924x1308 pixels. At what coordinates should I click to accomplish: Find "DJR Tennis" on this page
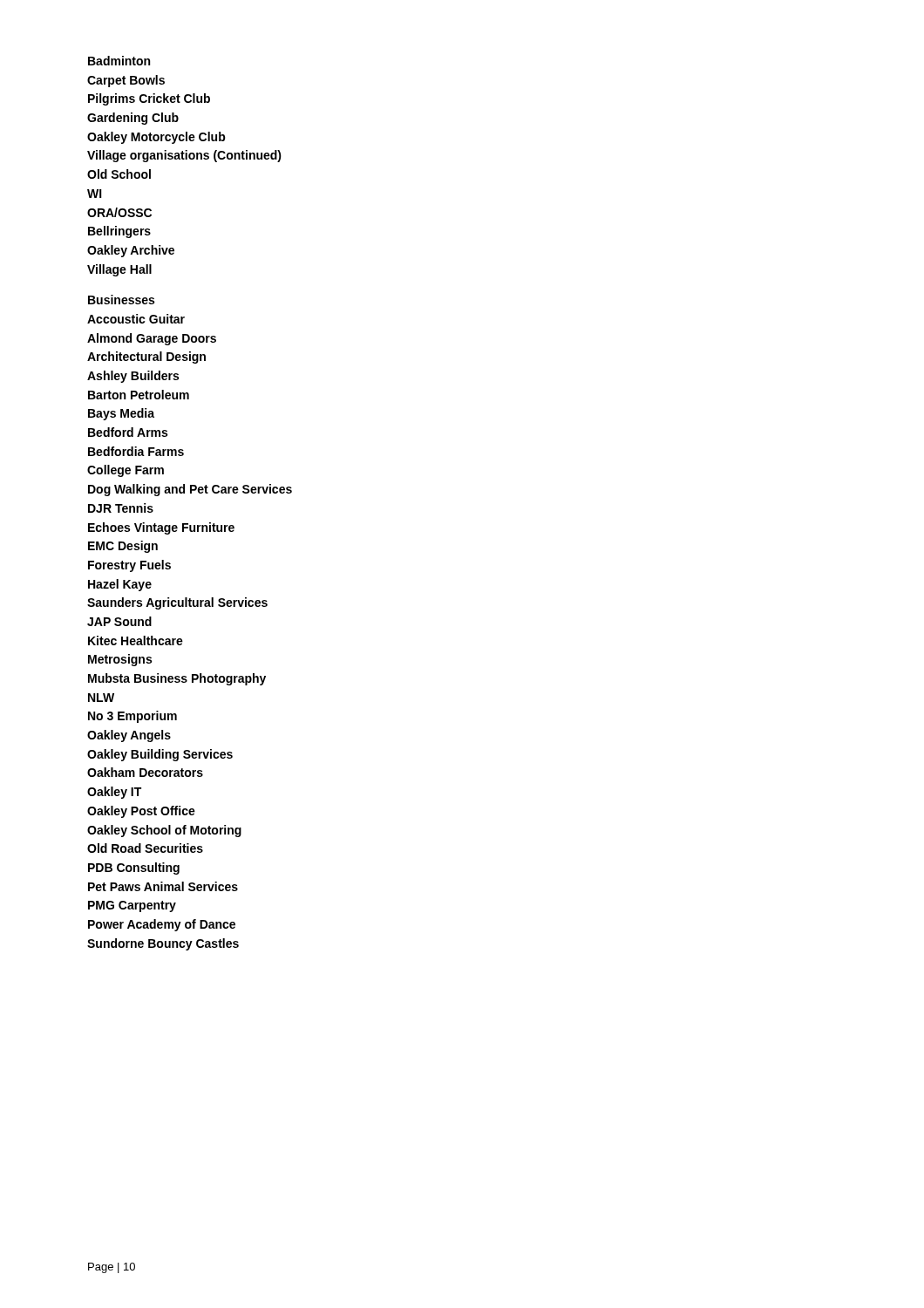(120, 508)
